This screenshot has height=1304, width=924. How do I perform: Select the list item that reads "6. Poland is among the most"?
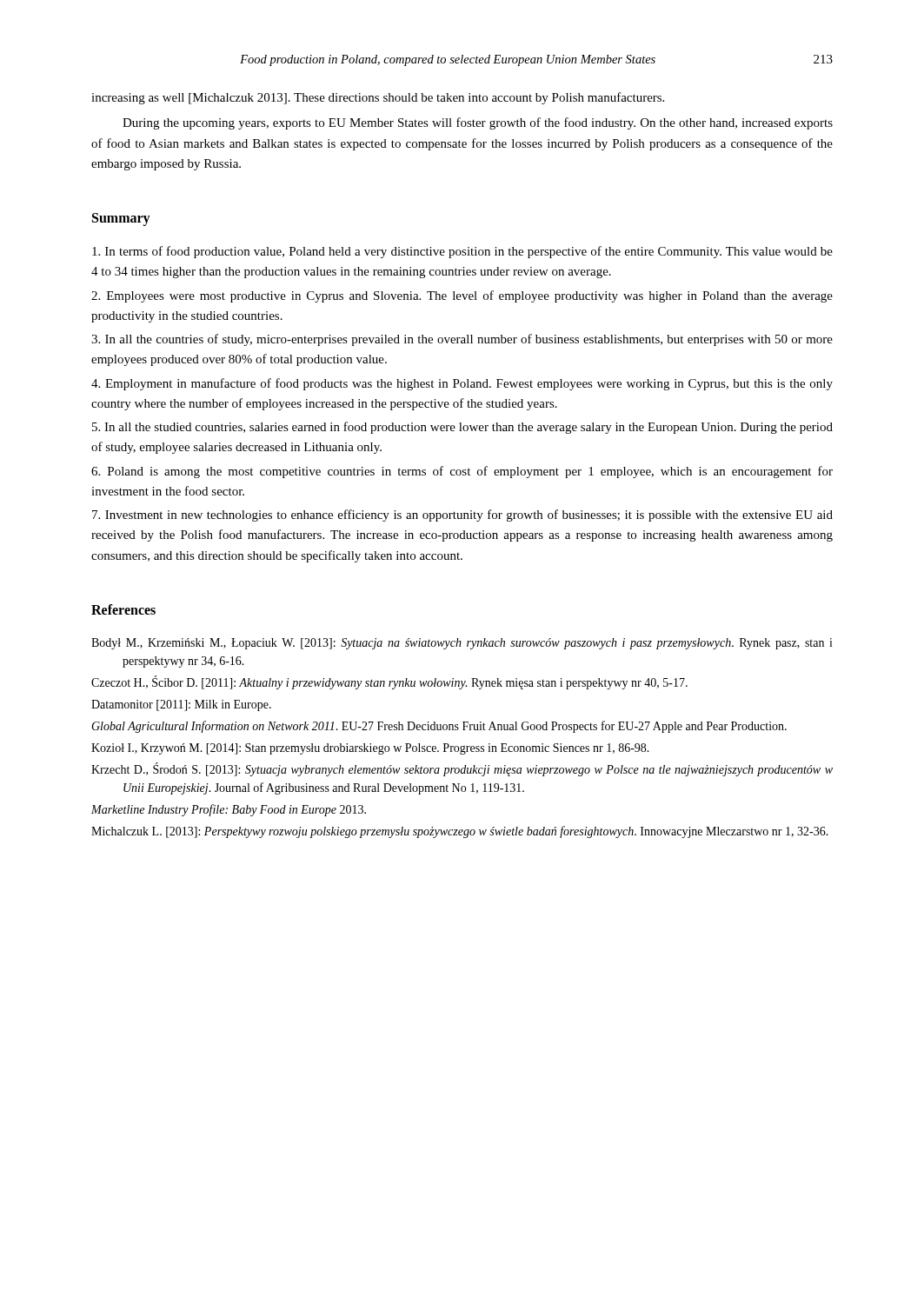(x=462, y=481)
